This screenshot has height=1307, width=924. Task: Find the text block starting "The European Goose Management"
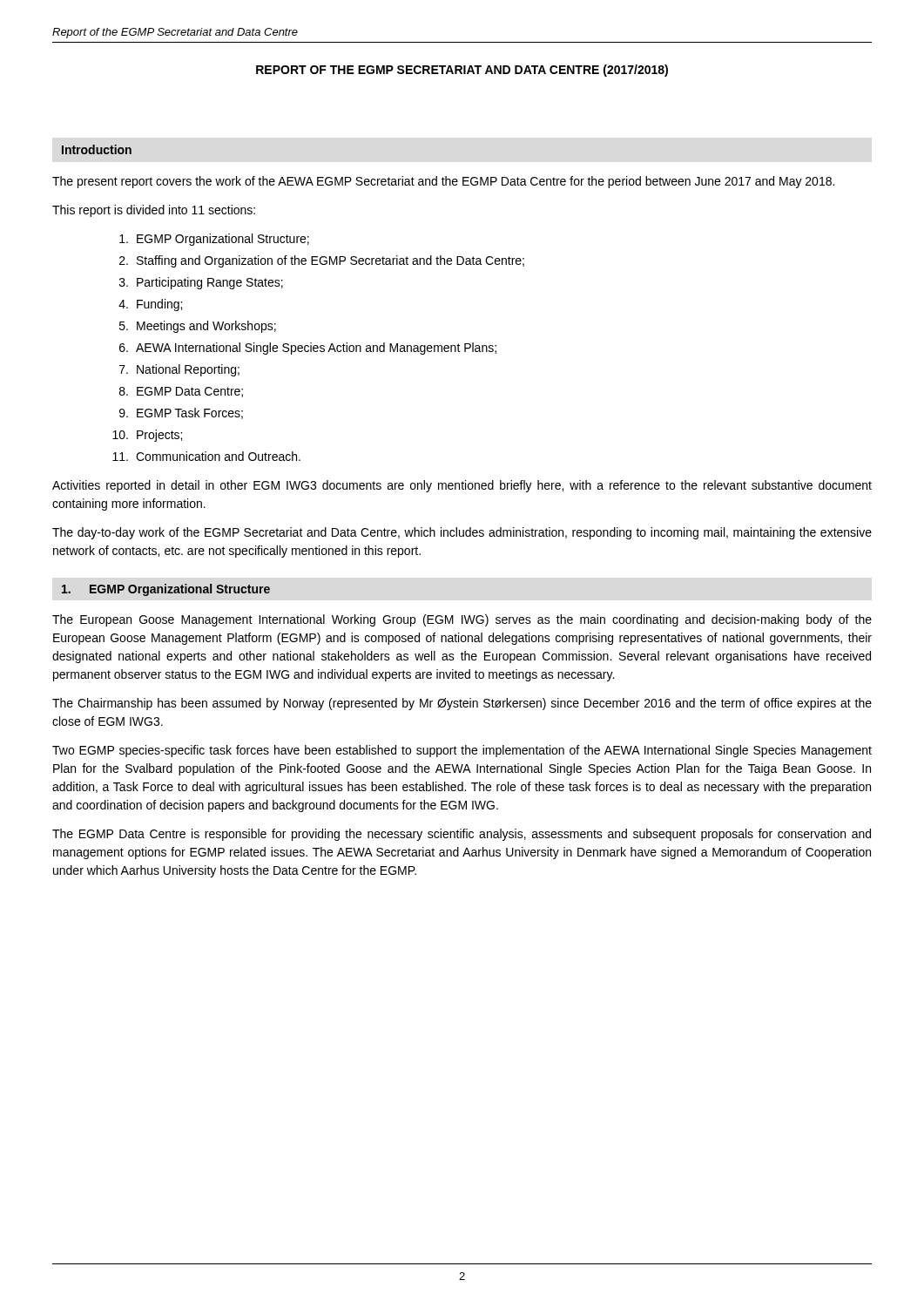click(x=462, y=647)
